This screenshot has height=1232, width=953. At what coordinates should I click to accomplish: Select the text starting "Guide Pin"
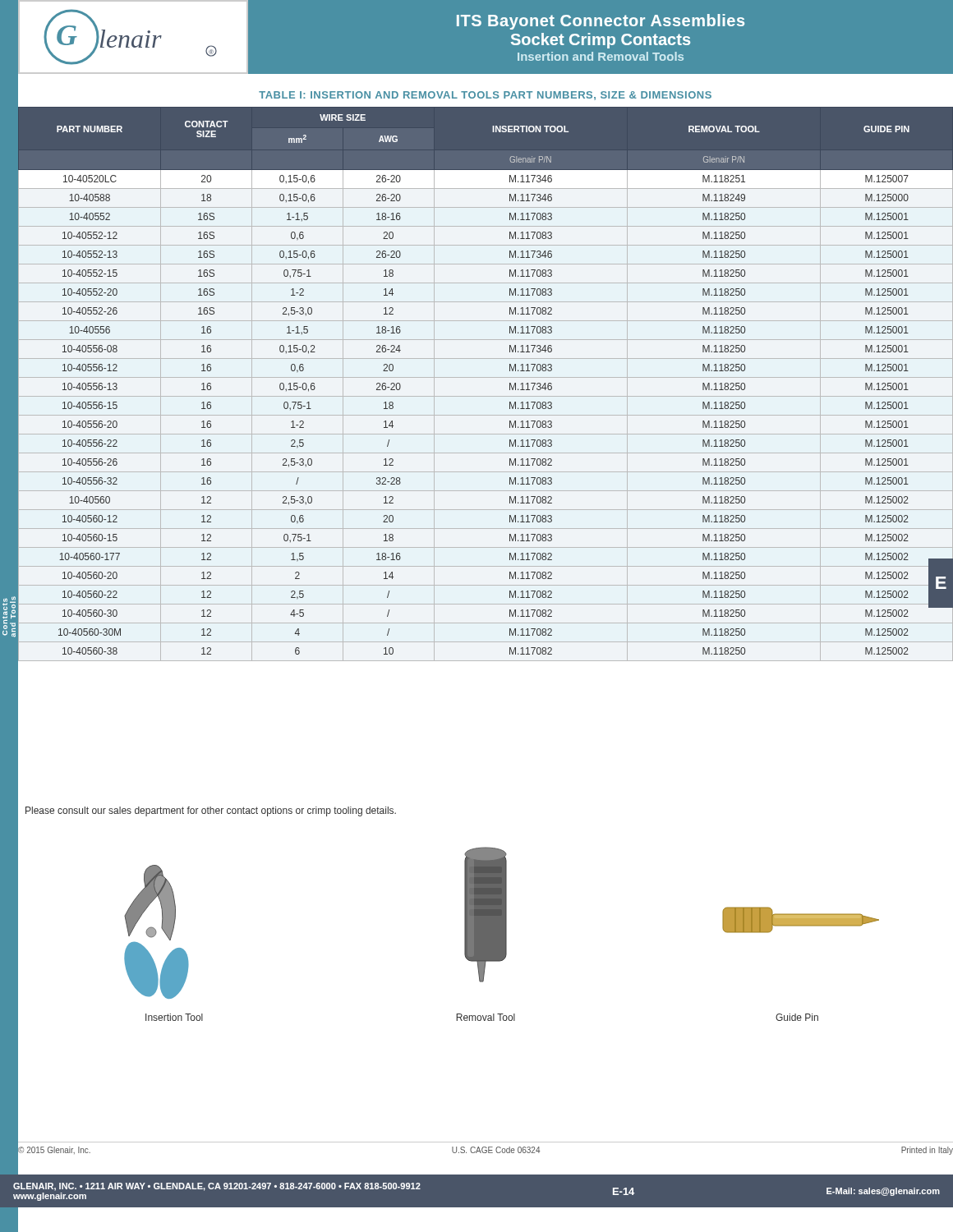pyautogui.click(x=797, y=1018)
